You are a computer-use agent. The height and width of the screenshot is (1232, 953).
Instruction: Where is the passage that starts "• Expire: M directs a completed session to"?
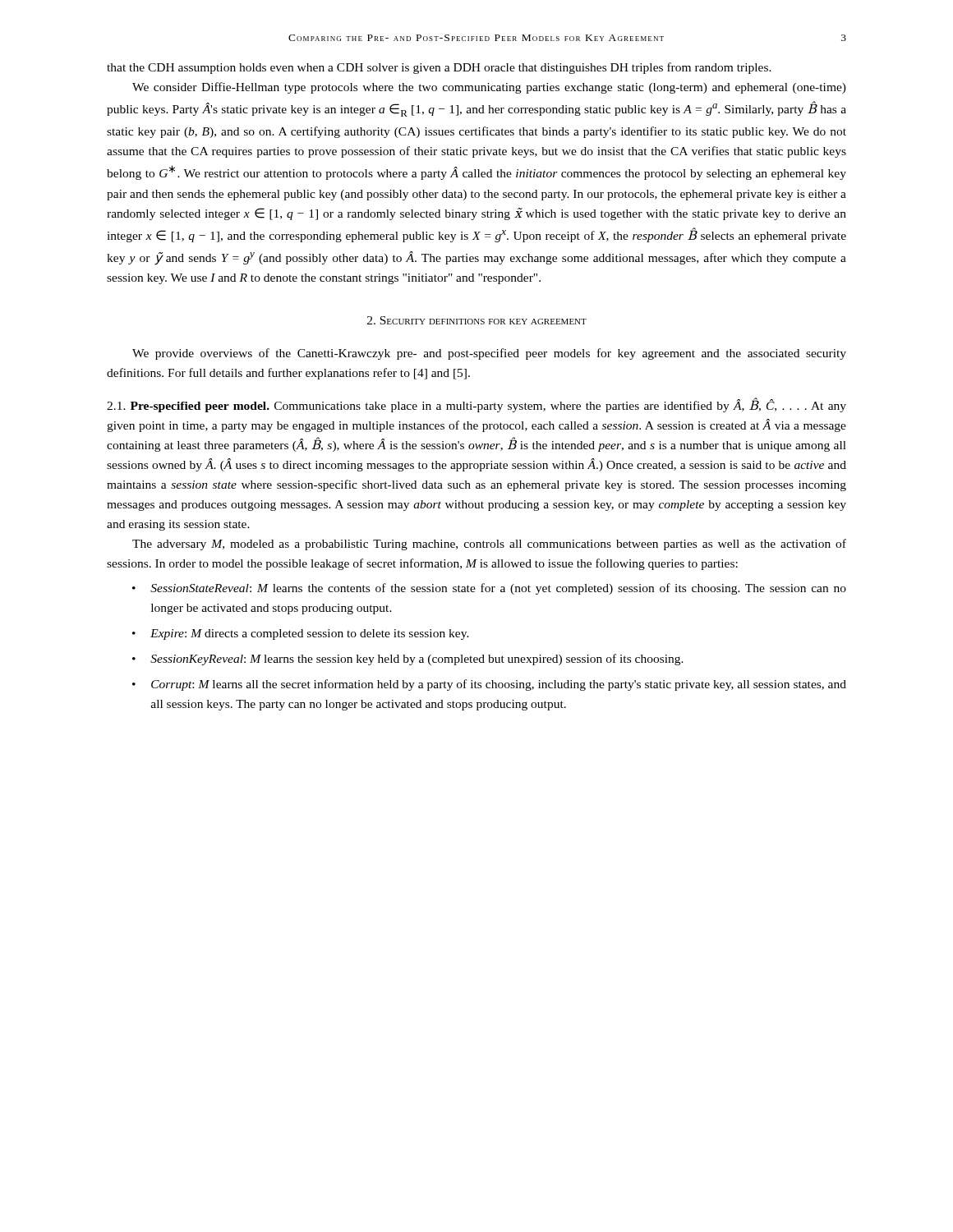[x=301, y=634]
